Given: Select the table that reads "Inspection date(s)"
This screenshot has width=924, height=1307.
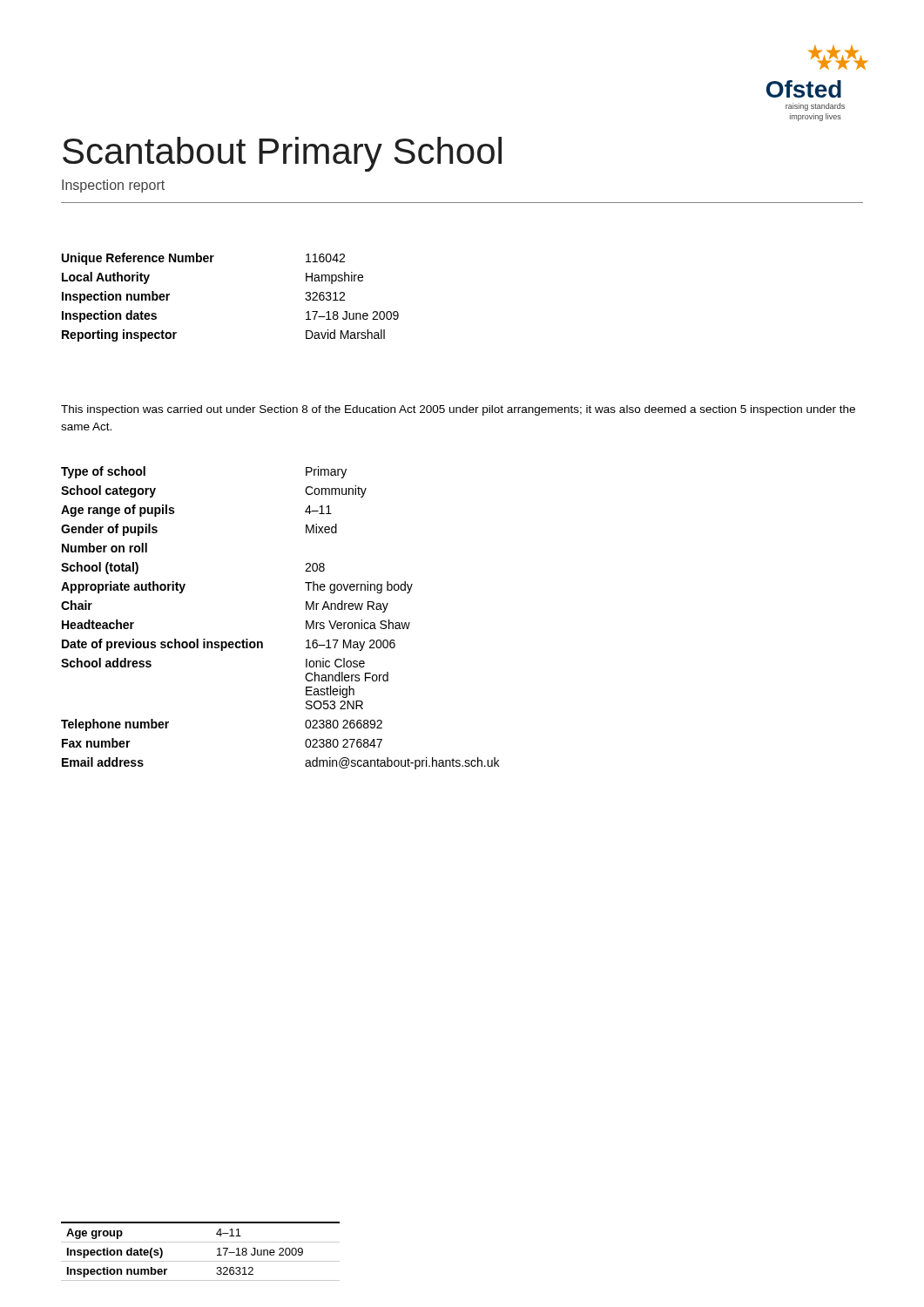Looking at the screenshot, I should coord(462,1251).
